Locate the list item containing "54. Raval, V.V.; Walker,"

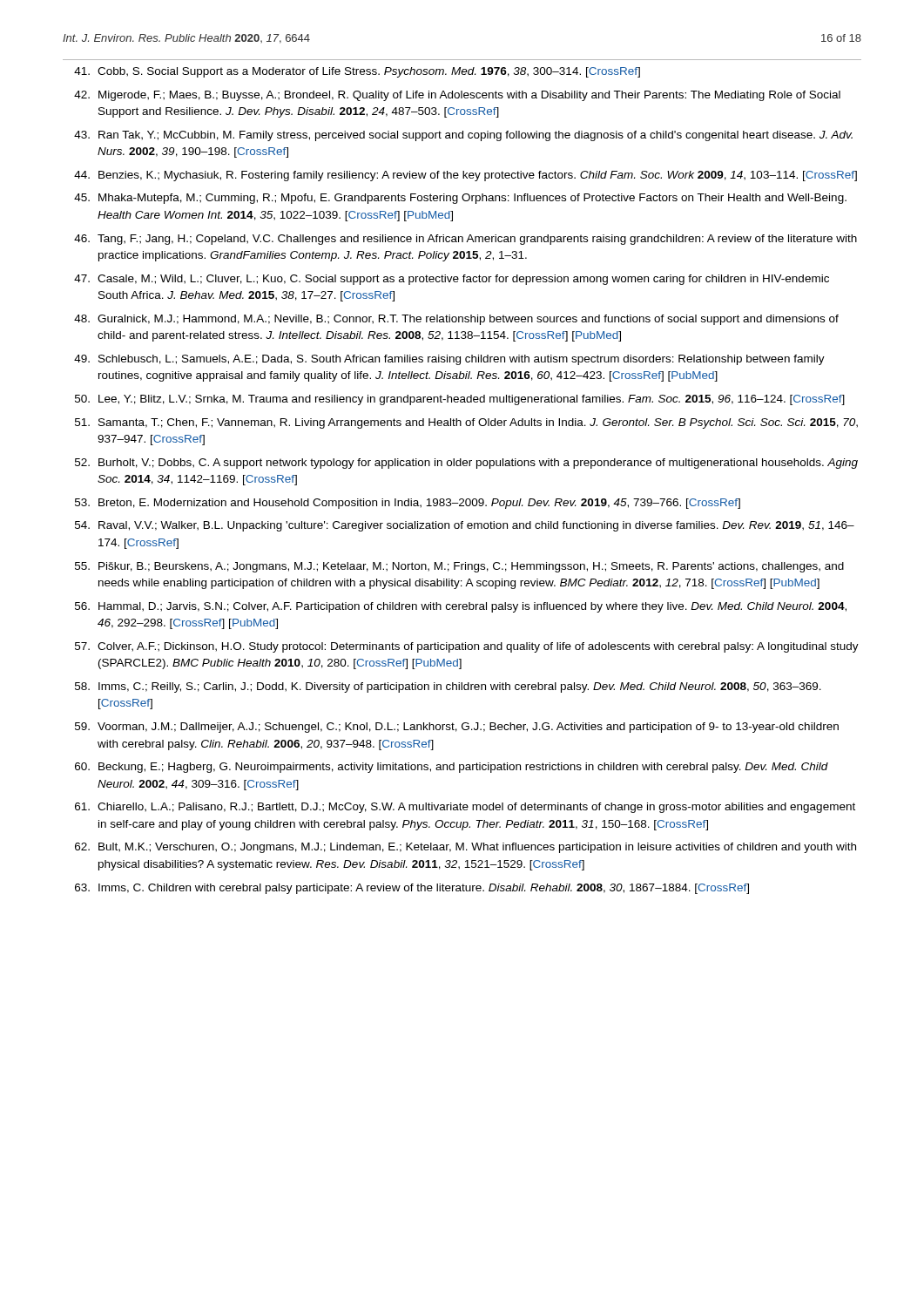(462, 534)
